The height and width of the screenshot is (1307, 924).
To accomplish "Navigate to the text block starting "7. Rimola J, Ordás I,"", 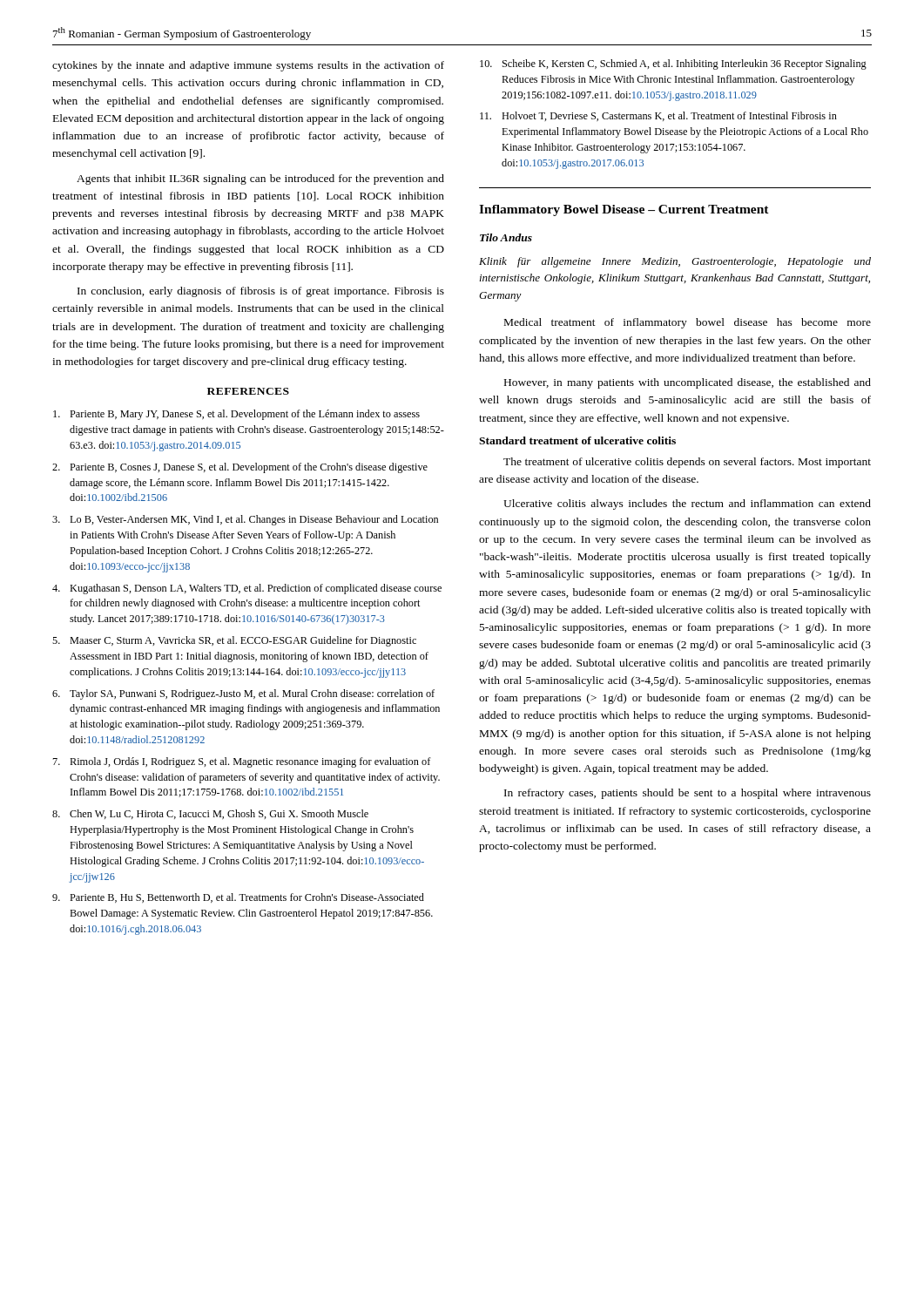I will click(x=248, y=778).
